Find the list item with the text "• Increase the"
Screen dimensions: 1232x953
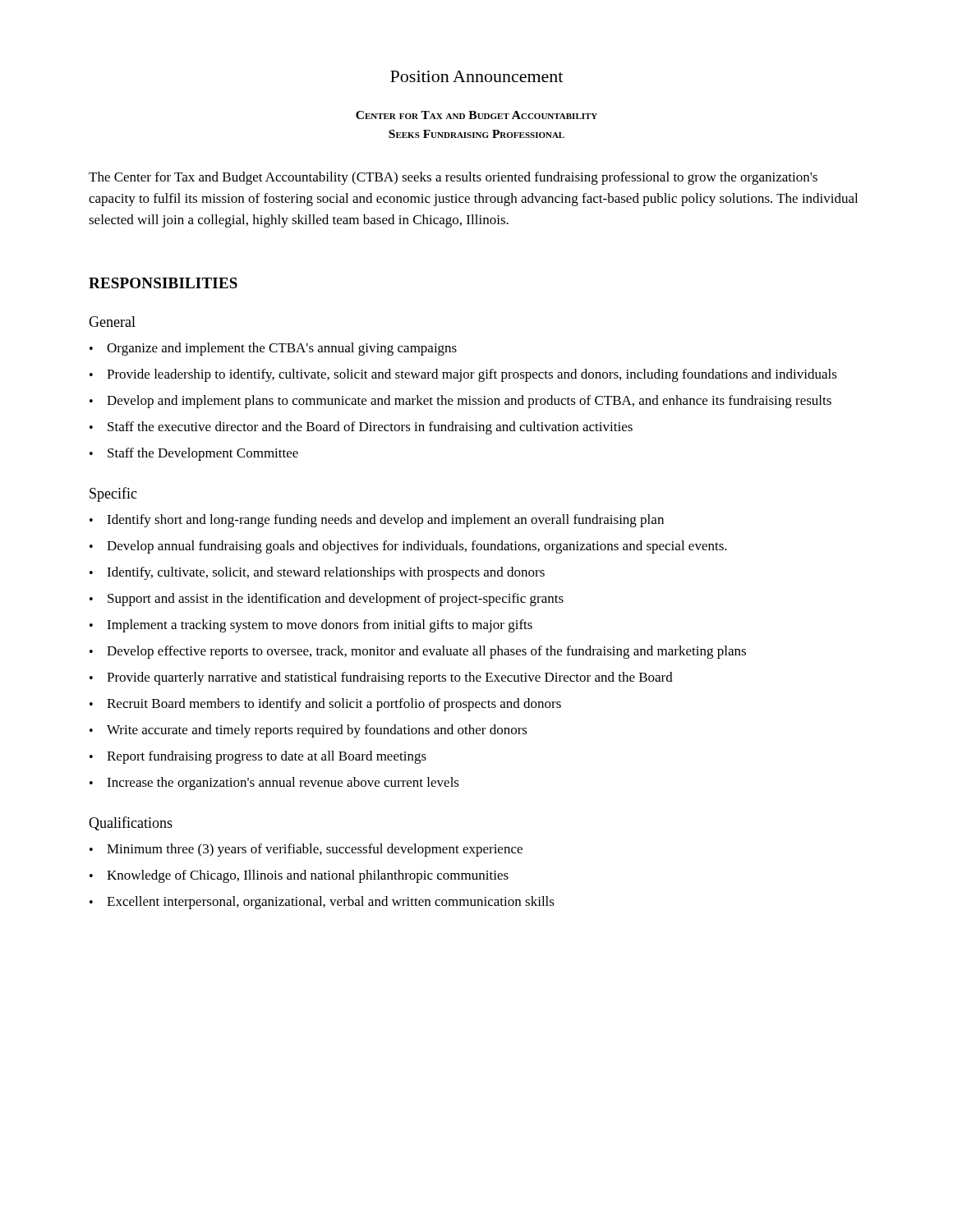coord(274,784)
